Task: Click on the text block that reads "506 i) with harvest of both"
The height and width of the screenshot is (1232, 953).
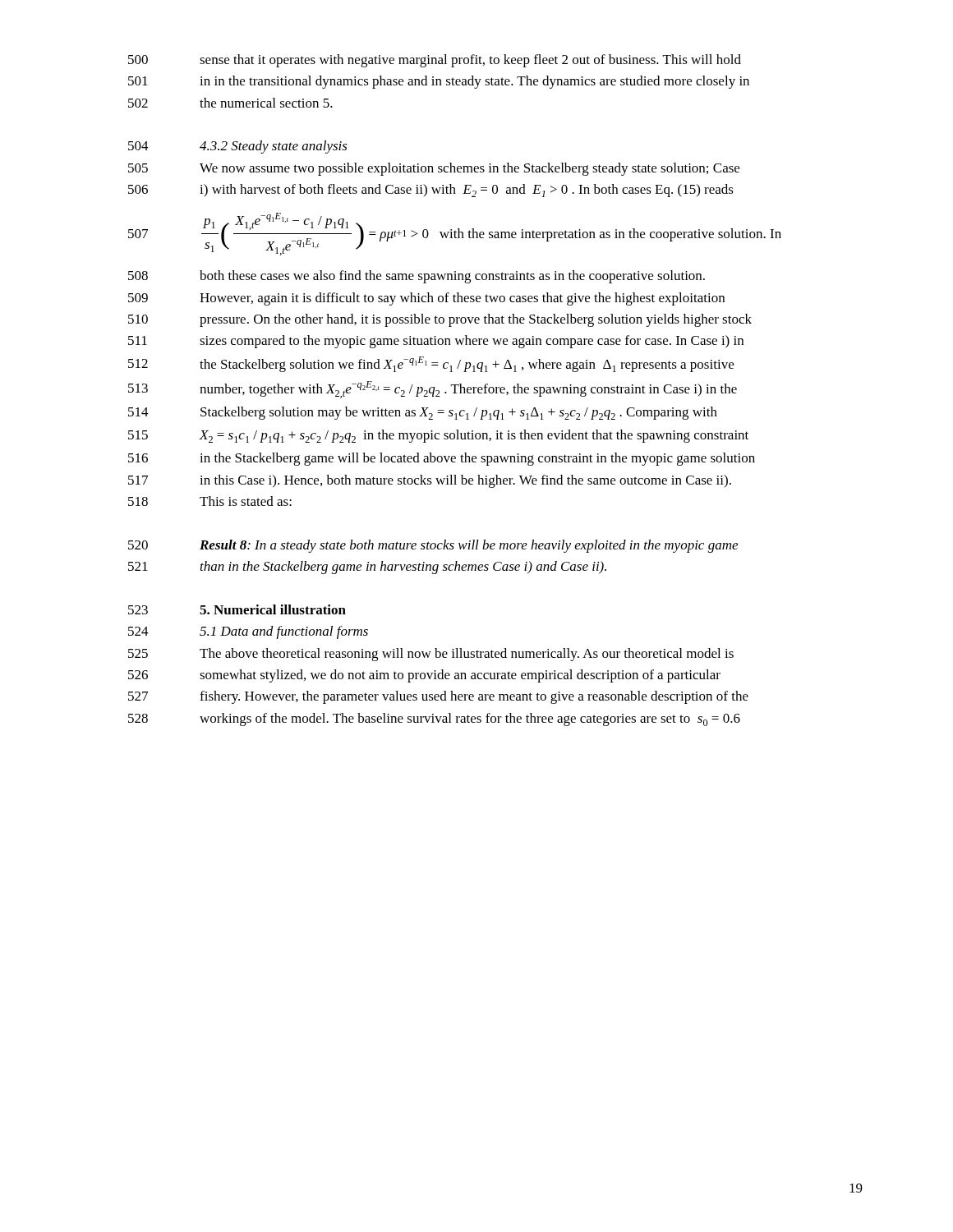Action: (x=495, y=191)
